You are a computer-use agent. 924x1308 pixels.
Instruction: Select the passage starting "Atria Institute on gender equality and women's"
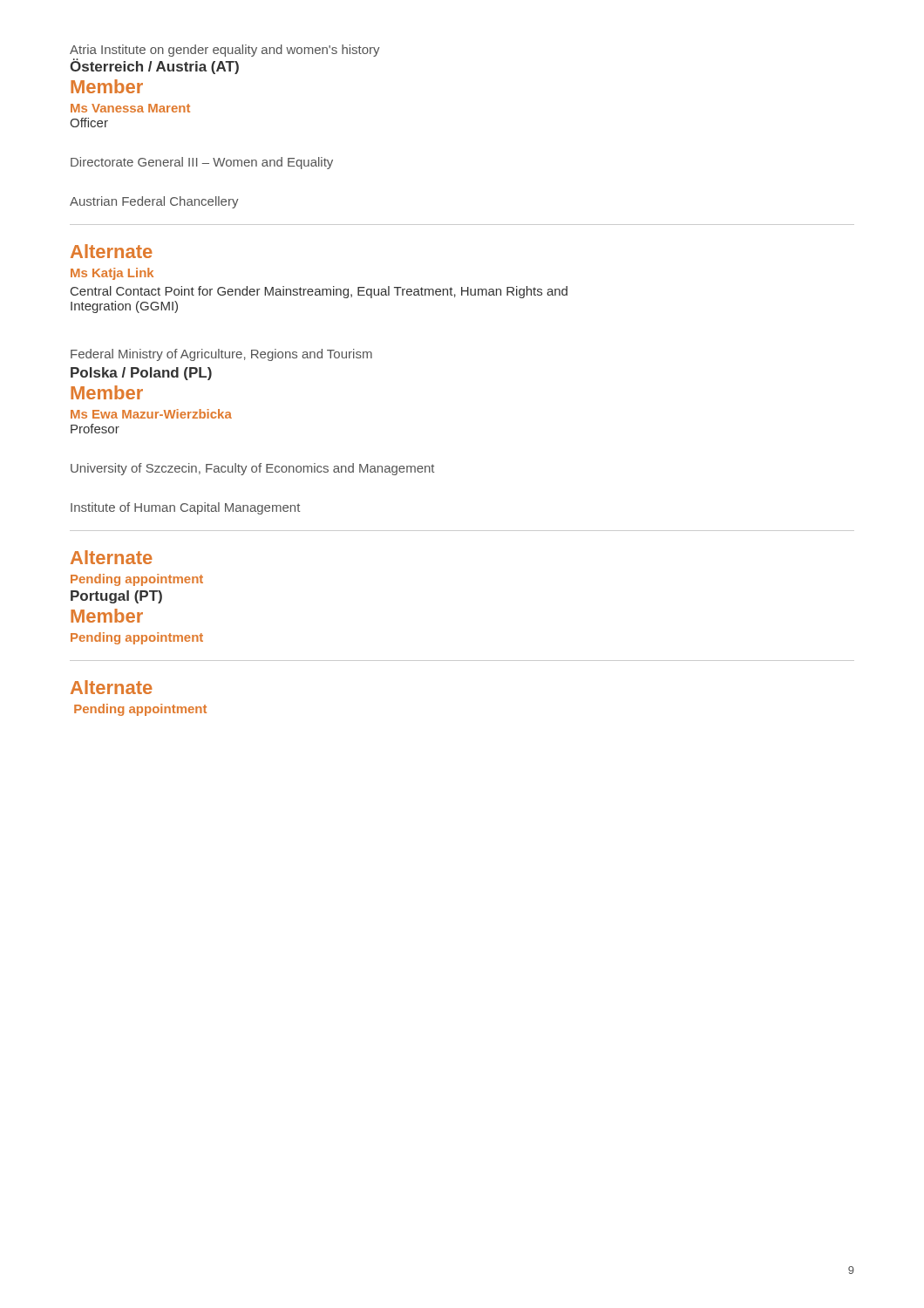(225, 49)
